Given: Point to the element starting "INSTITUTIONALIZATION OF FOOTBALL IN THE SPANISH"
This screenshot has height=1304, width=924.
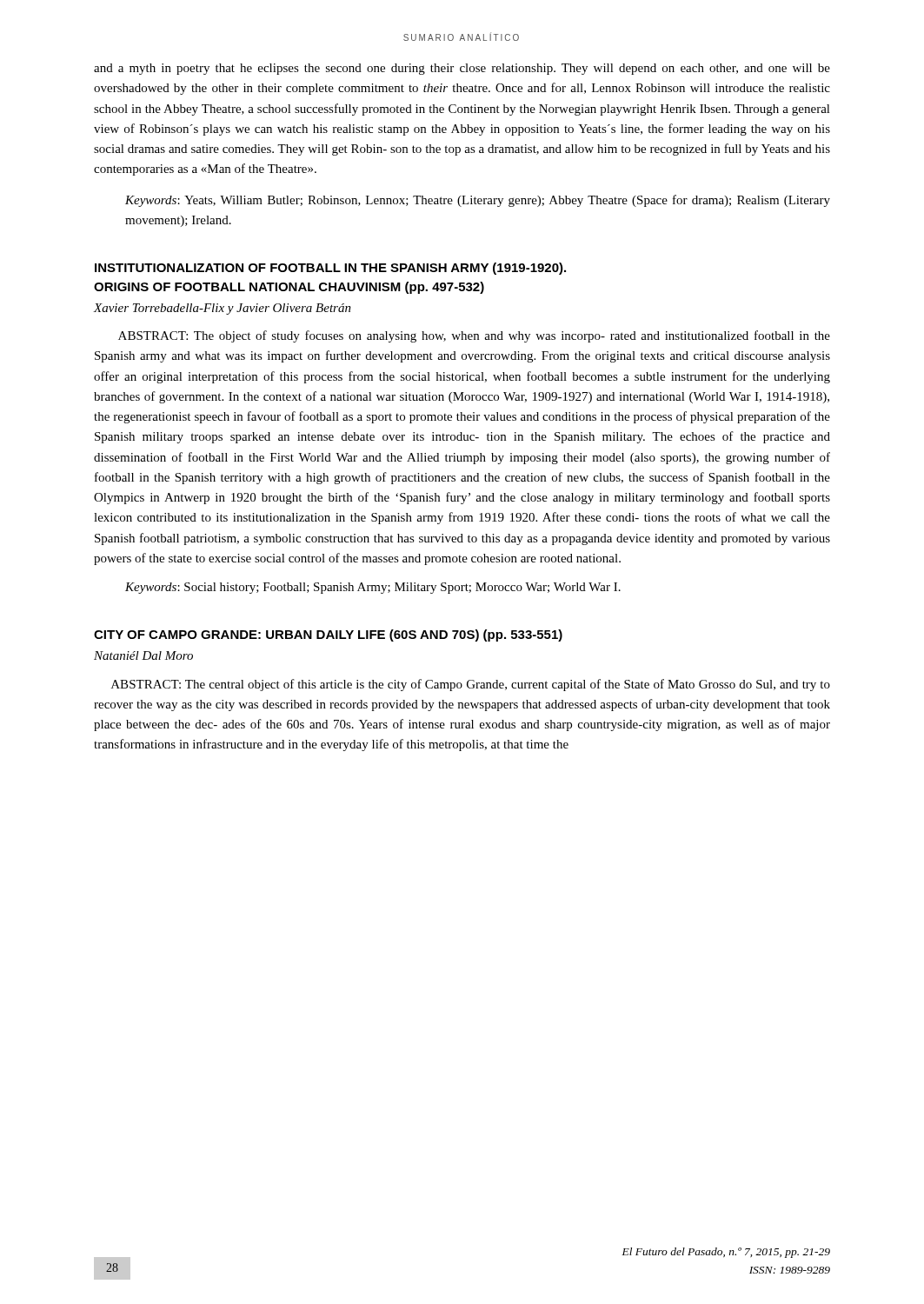Looking at the screenshot, I should click(x=330, y=277).
